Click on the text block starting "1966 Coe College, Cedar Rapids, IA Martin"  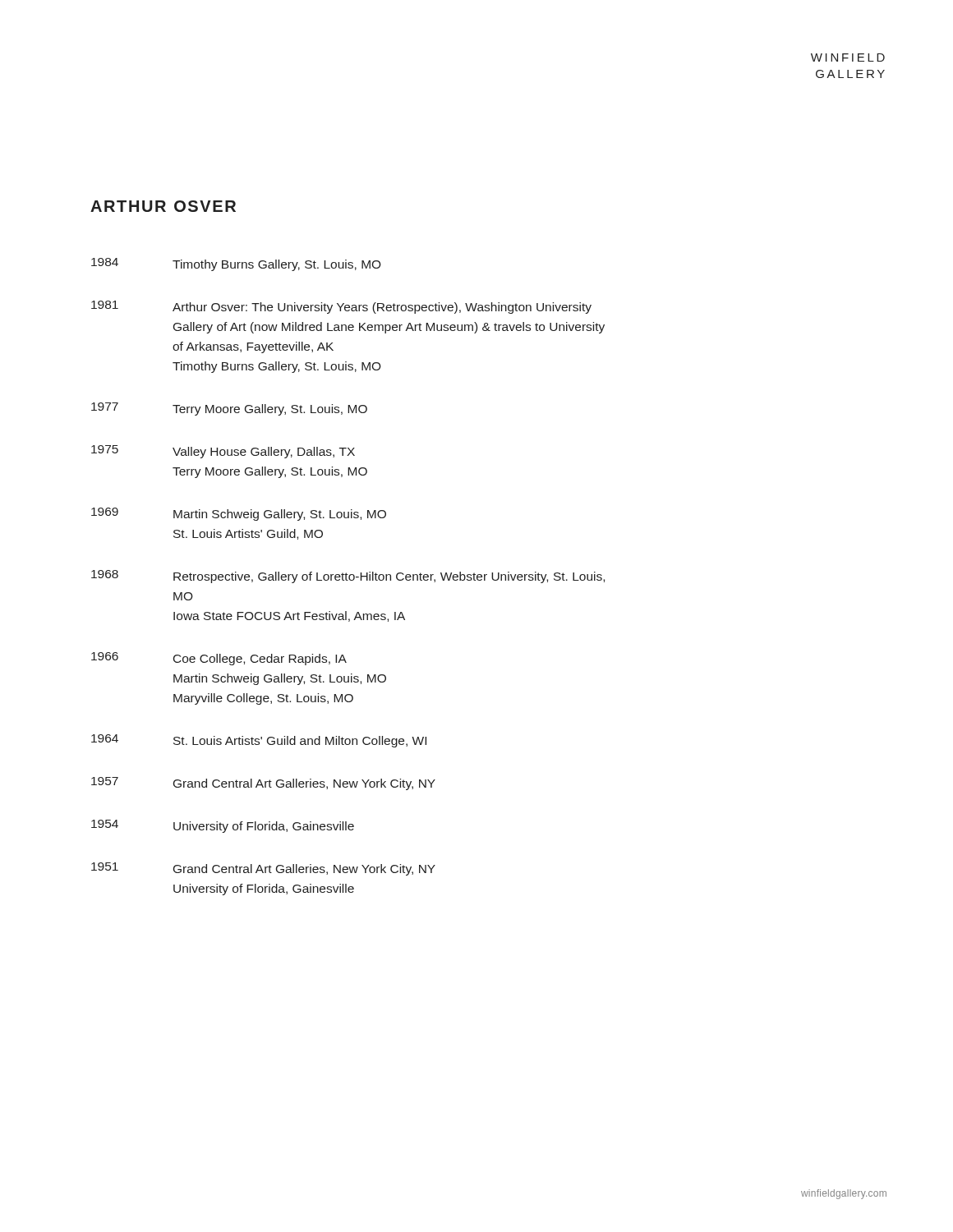coord(239,679)
